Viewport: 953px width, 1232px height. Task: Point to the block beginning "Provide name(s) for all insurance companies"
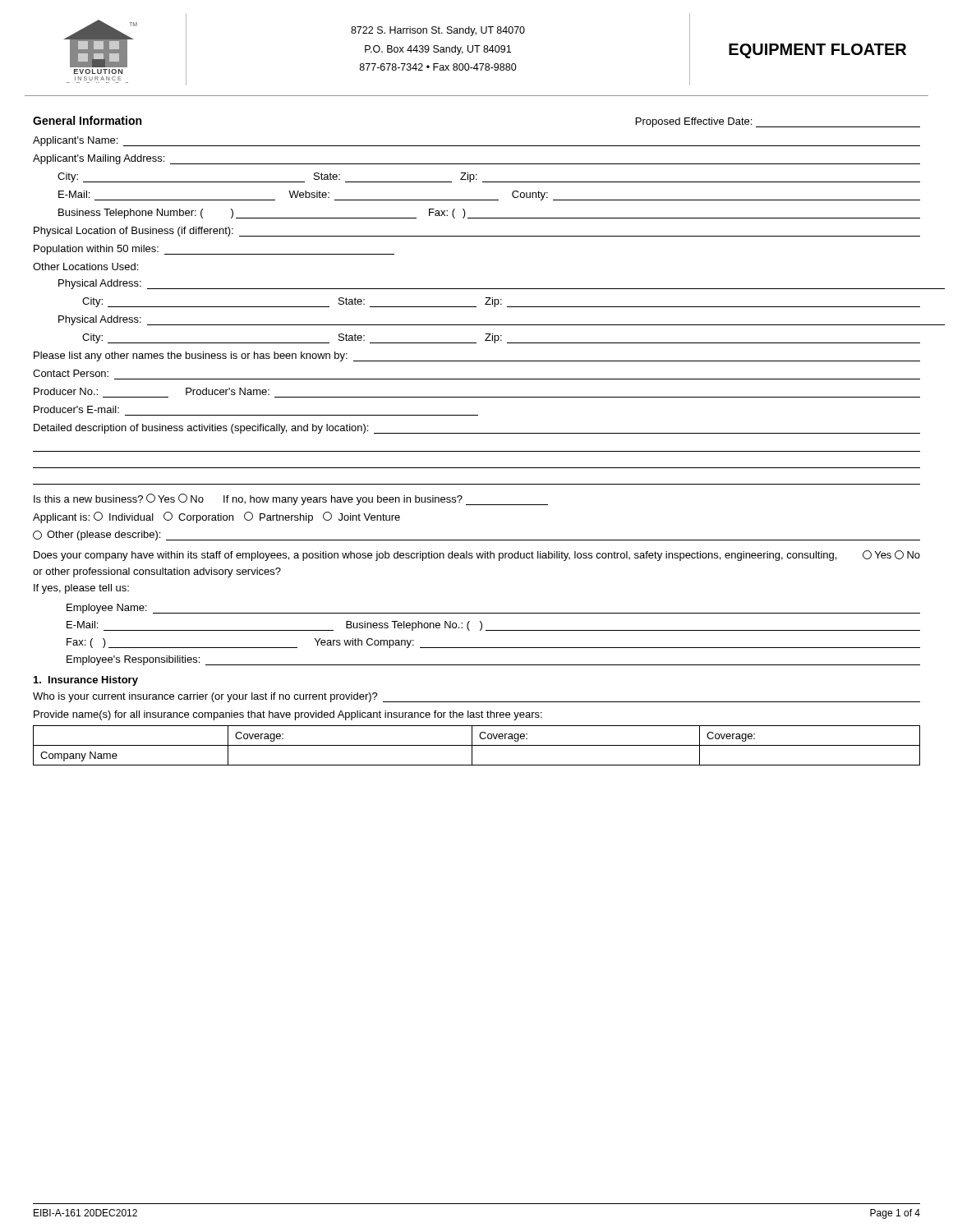coord(288,714)
